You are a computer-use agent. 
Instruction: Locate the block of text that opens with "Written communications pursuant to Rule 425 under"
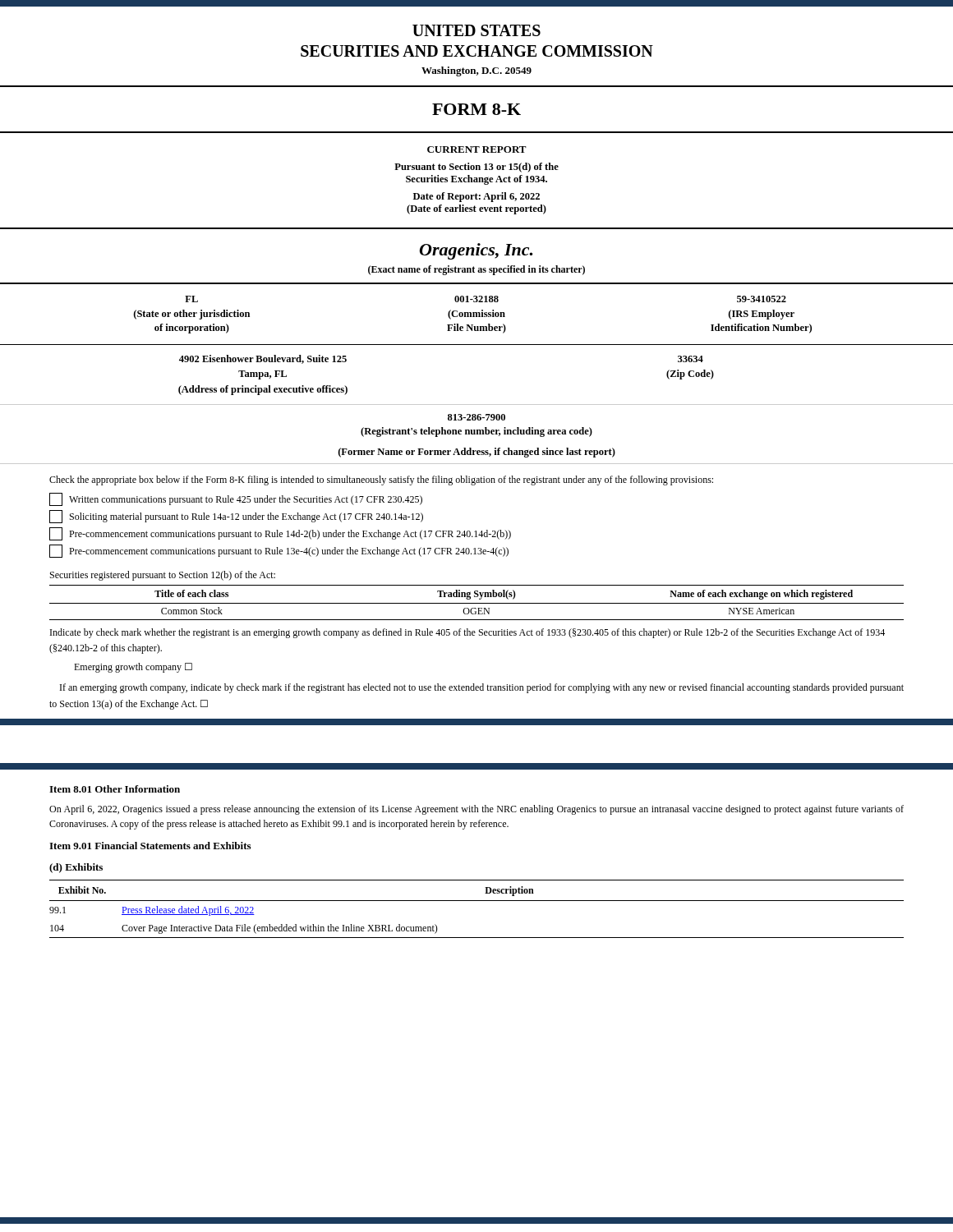236,499
